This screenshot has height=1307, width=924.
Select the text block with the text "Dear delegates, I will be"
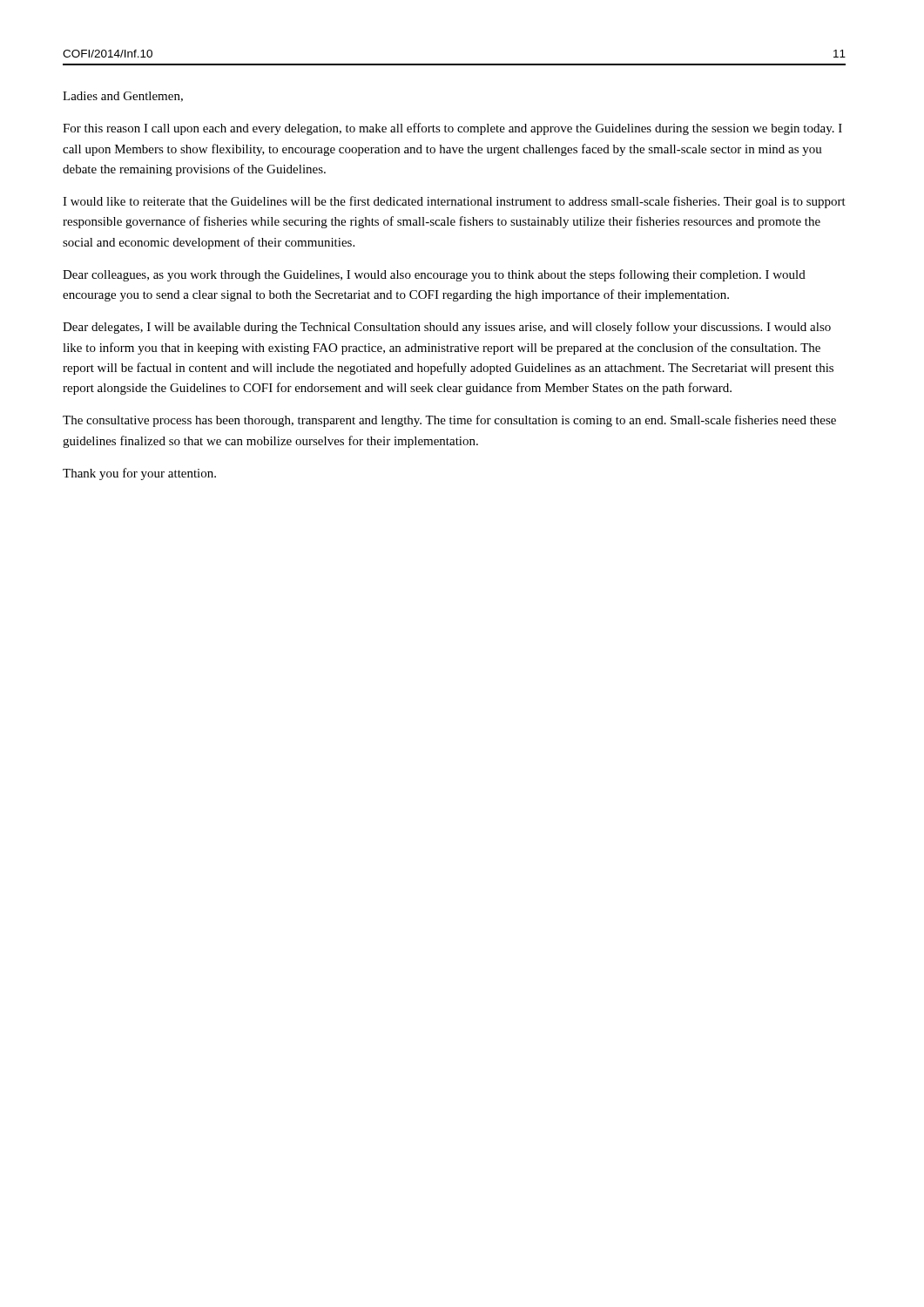448,357
